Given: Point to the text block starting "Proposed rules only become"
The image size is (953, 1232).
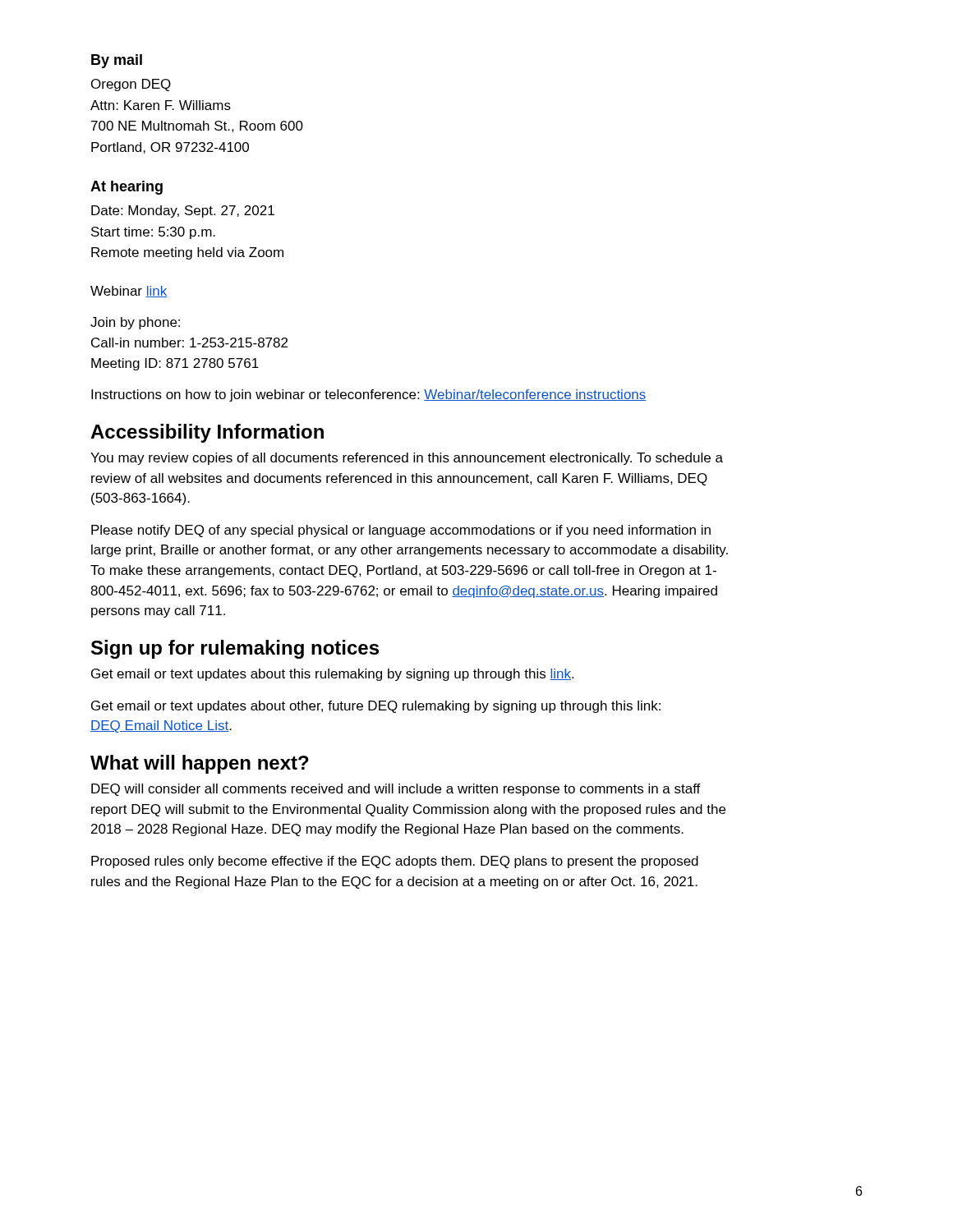Looking at the screenshot, I should click(x=411, y=872).
